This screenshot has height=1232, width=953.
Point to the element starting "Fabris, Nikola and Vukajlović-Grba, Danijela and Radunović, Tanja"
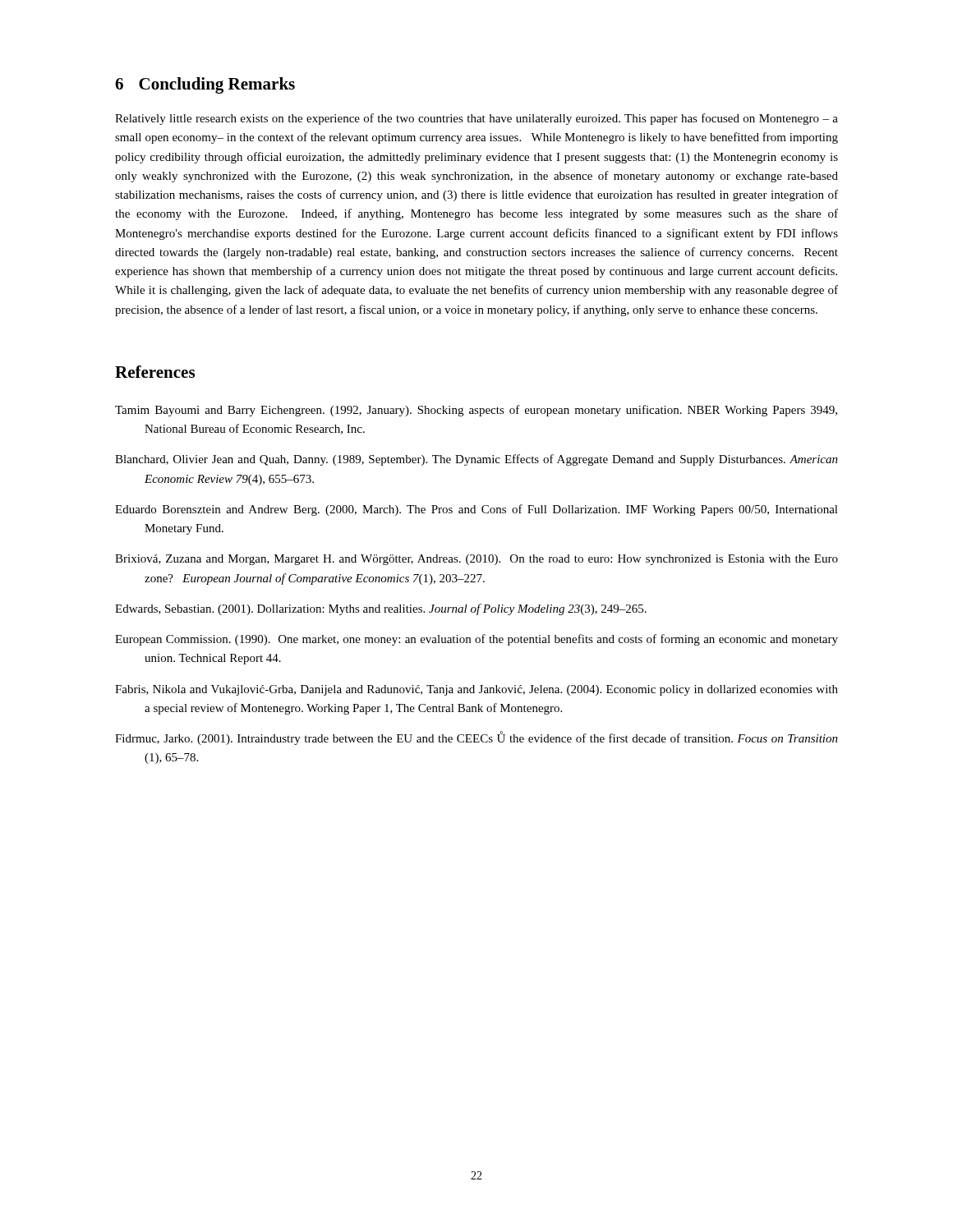476,698
